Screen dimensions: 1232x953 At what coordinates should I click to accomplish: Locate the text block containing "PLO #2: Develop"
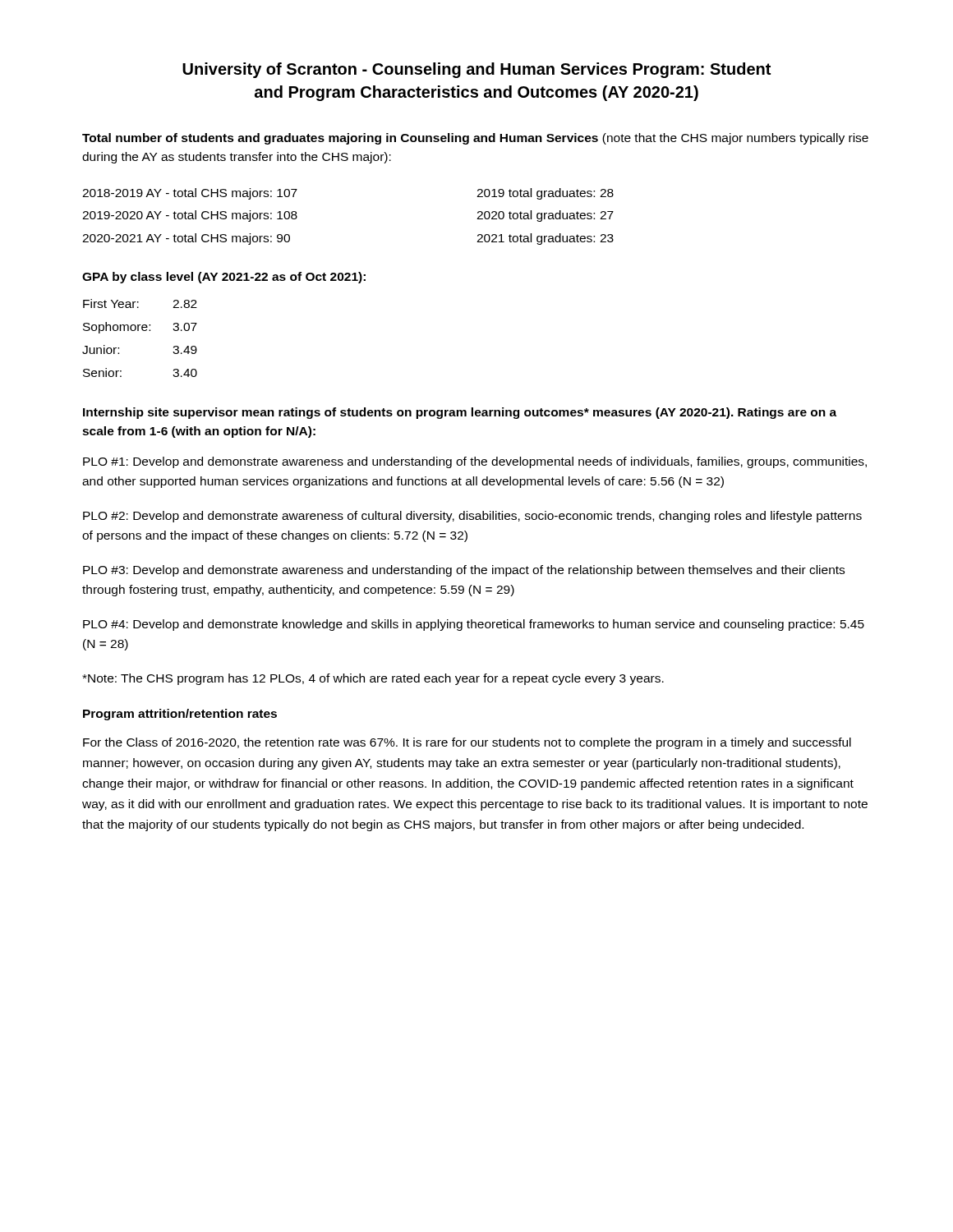tap(472, 525)
